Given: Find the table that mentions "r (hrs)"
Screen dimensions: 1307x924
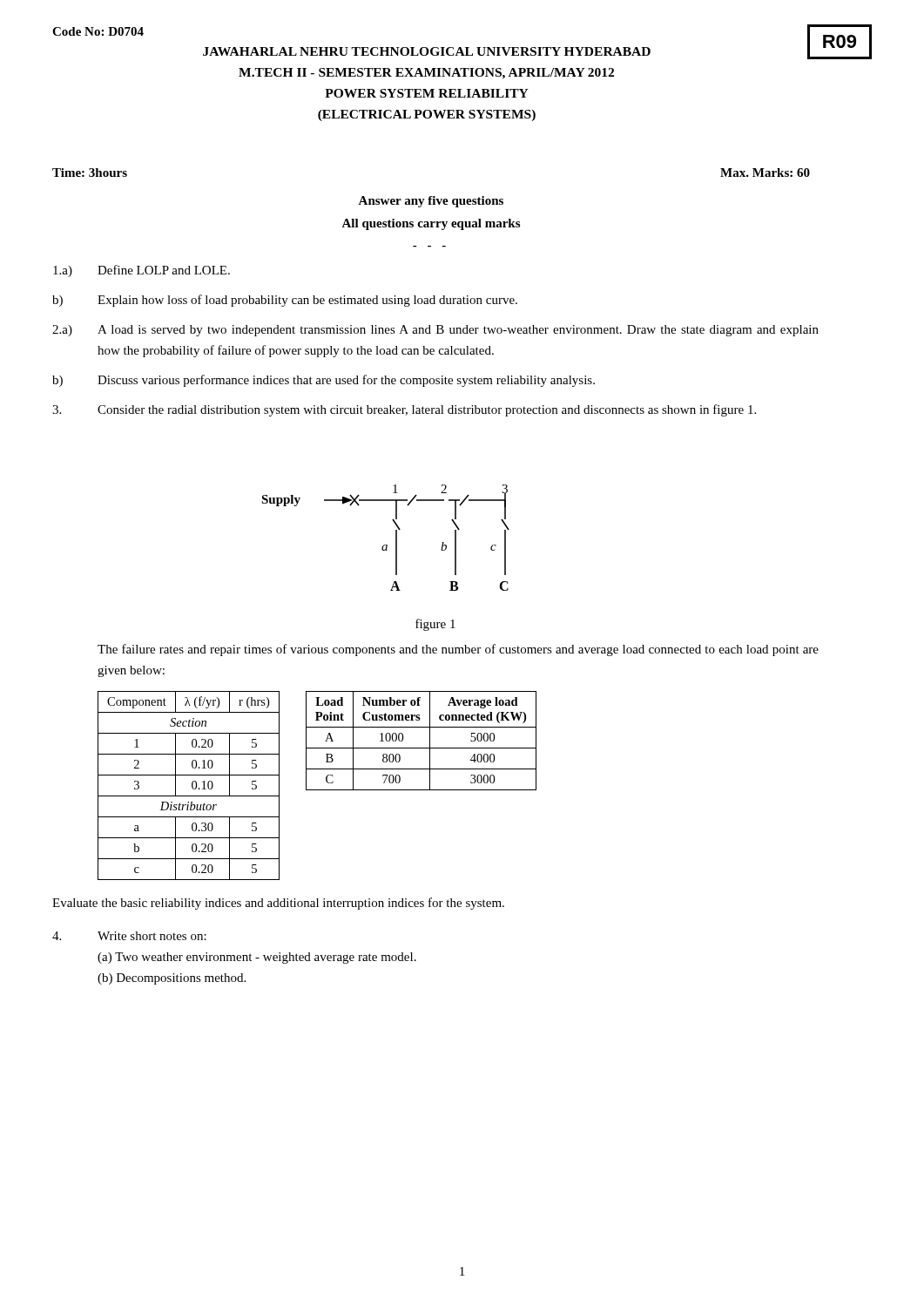Looking at the screenshot, I should click(188, 786).
